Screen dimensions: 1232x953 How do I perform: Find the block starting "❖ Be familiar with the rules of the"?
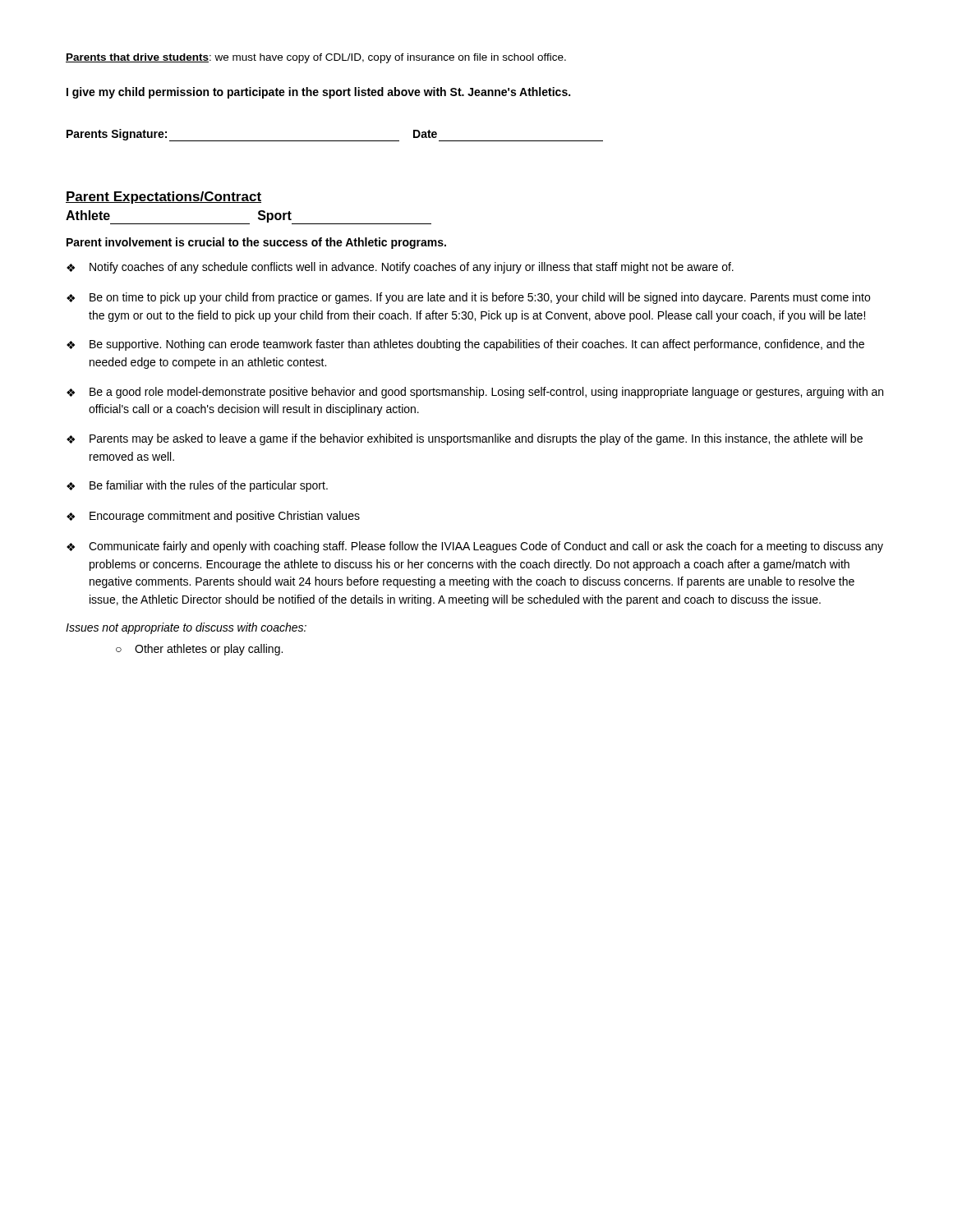click(197, 486)
